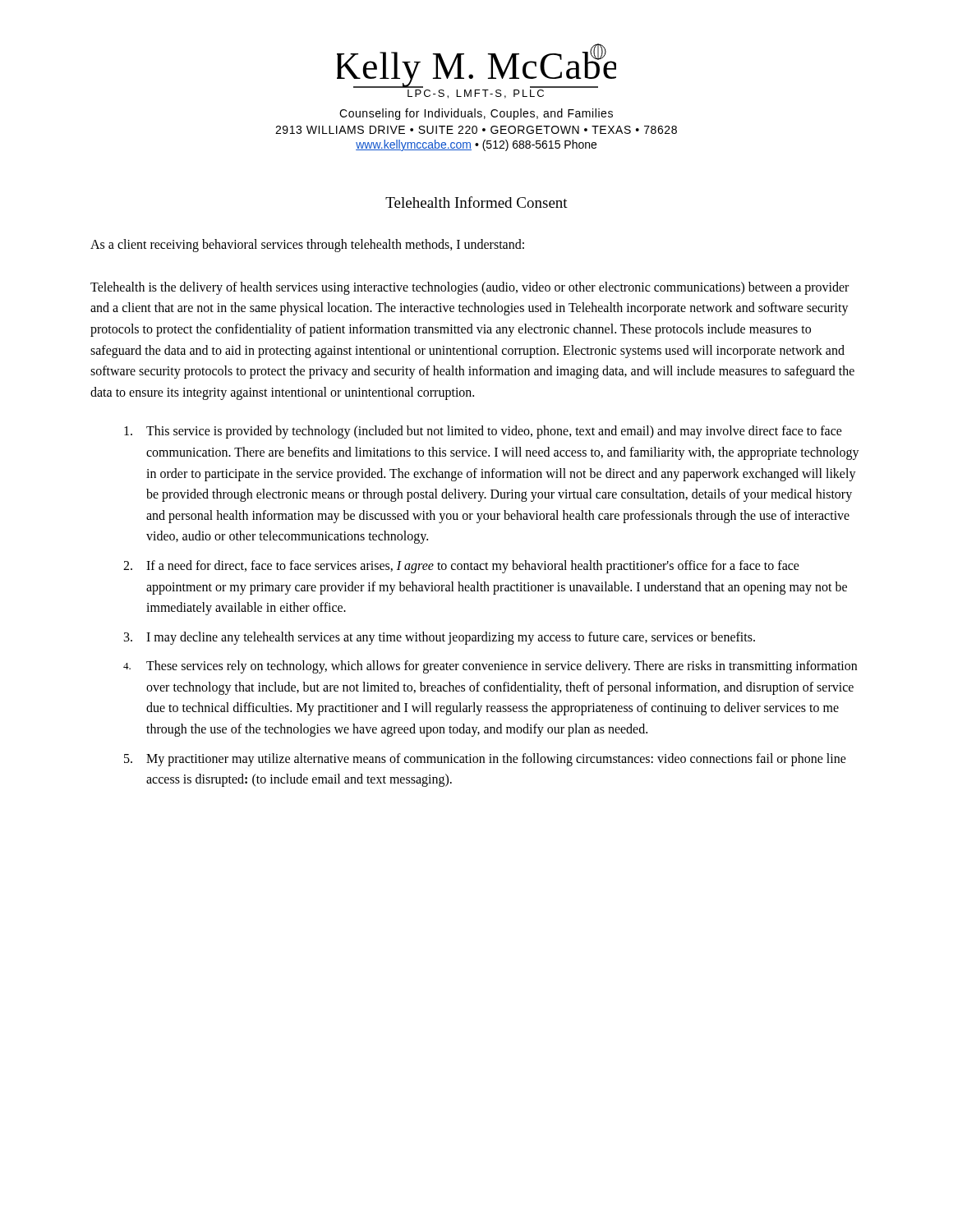Navigate to the passage starting "4. These services rely on technology, which"

pos(493,698)
